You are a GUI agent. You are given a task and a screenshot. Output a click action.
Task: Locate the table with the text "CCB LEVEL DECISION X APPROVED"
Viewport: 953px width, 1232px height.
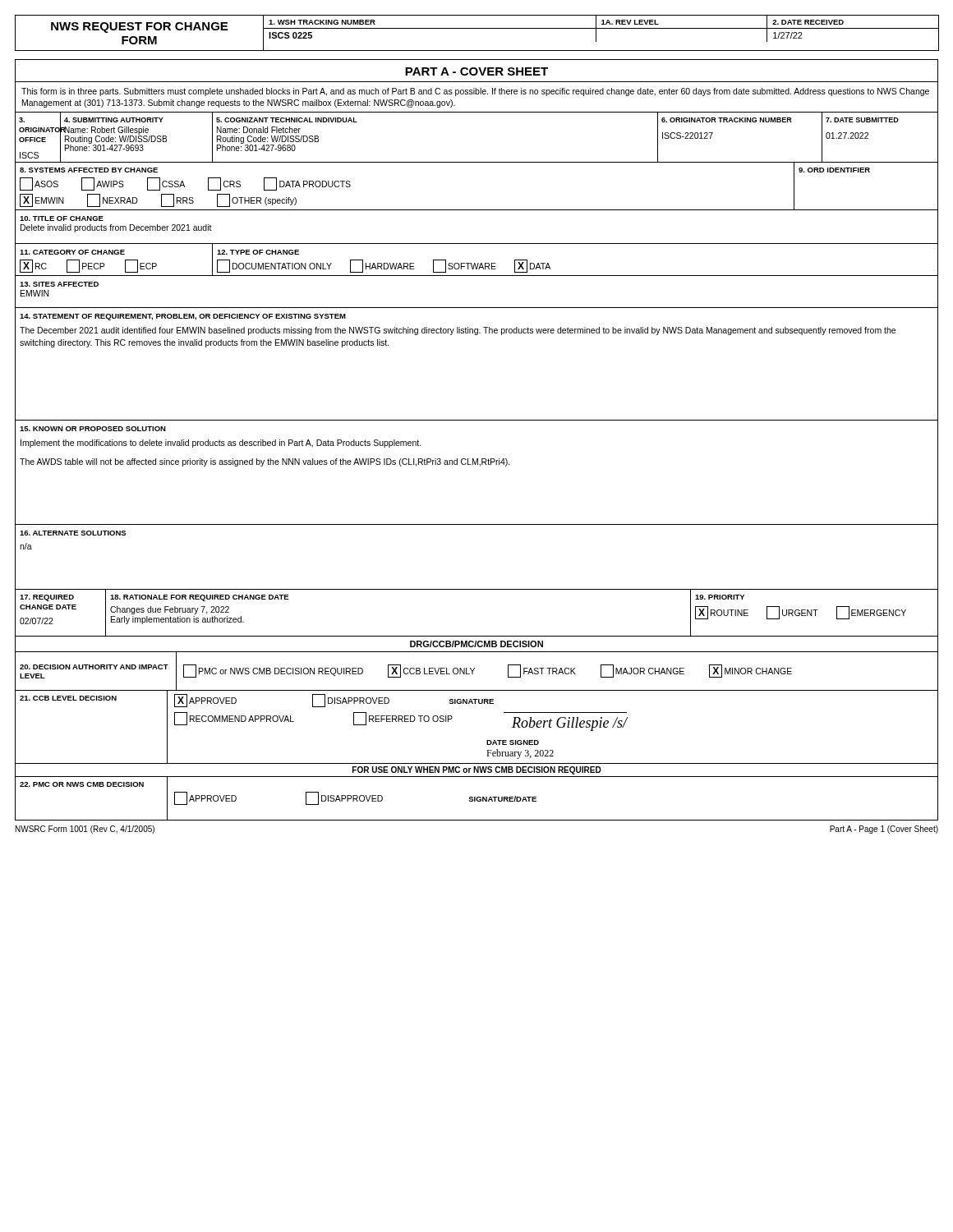point(476,728)
